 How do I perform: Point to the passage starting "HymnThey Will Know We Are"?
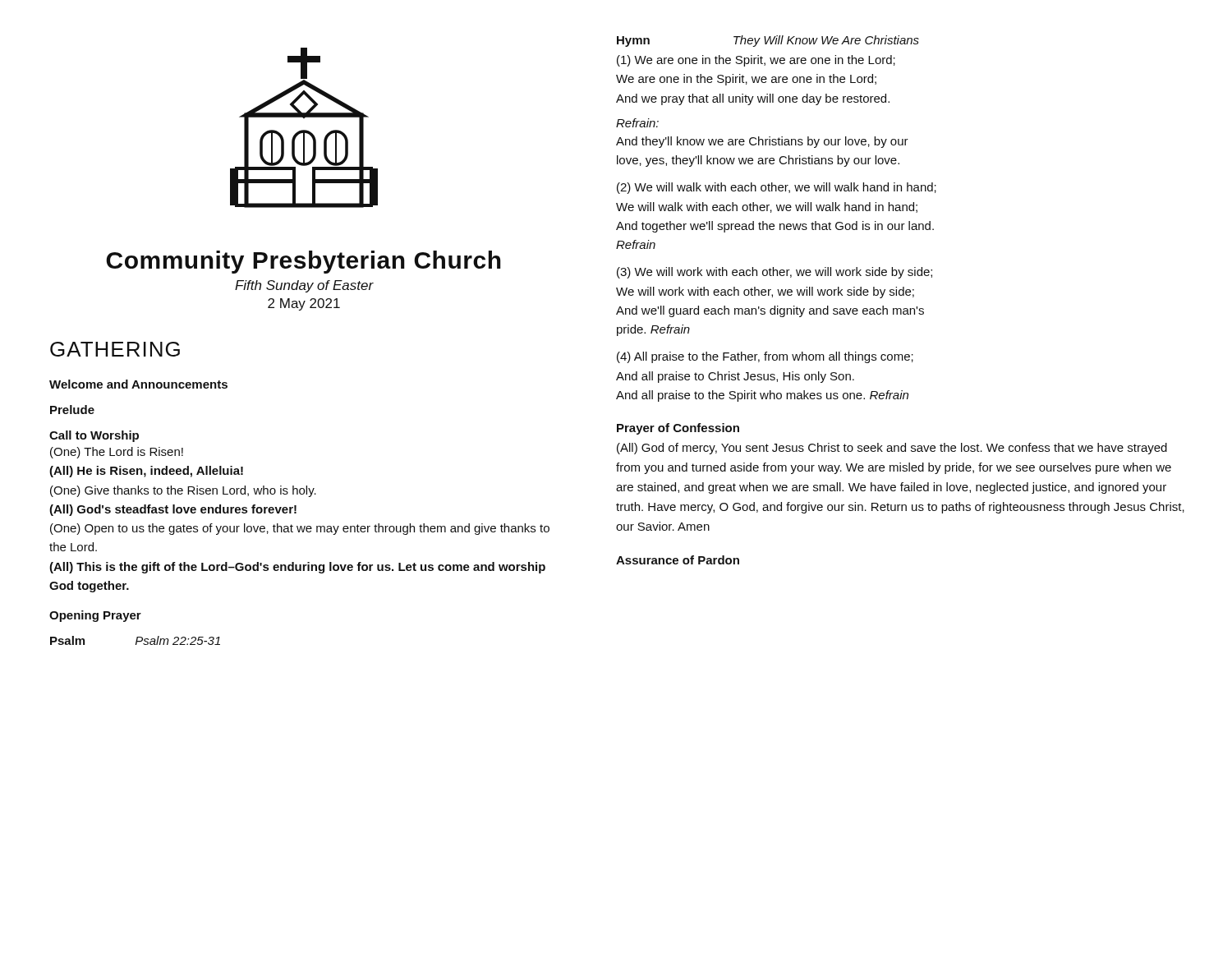click(903, 219)
